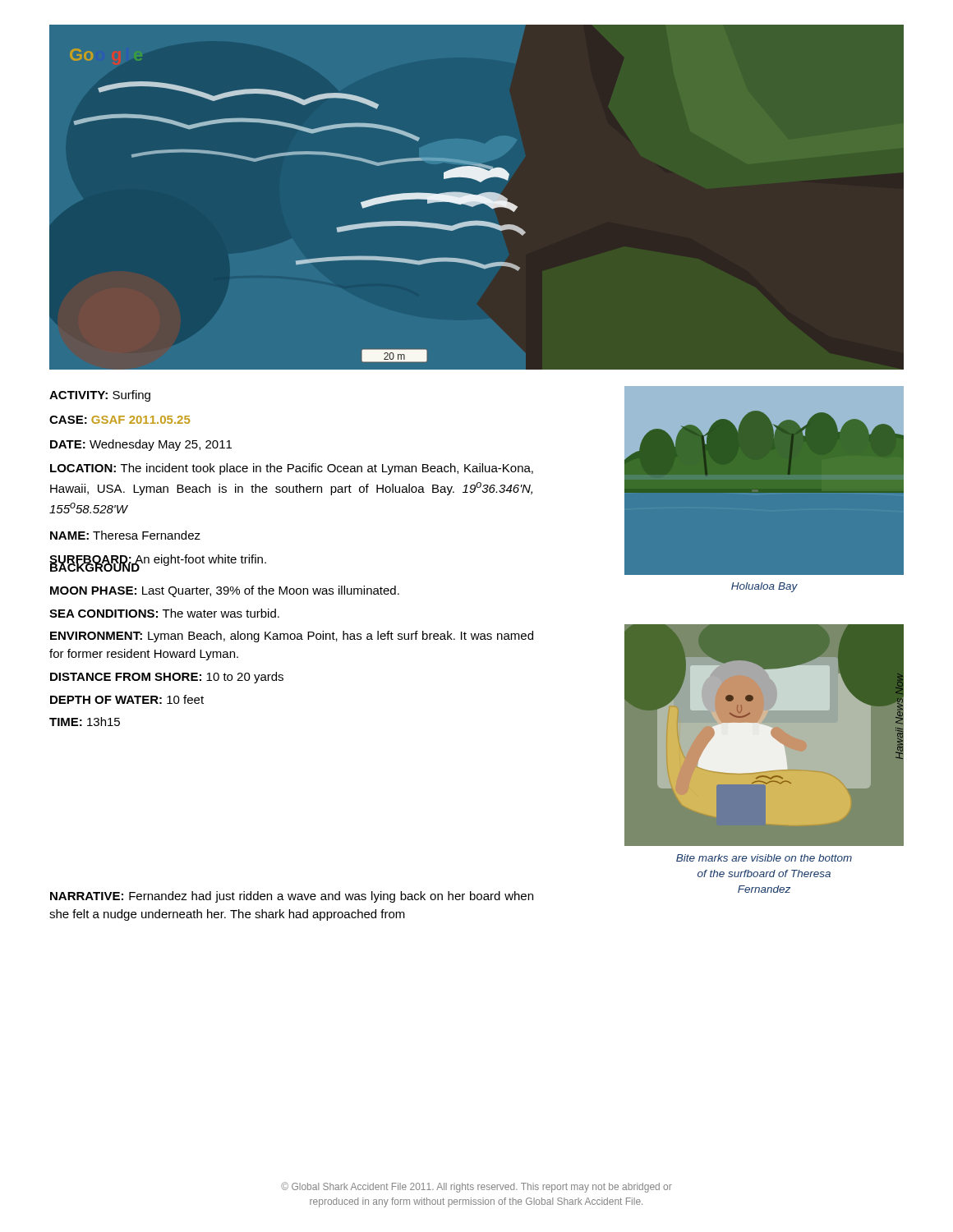Navigate to the text starting "NARRATIVE: Fernandez had just"
This screenshot has width=953, height=1232.
292,905
